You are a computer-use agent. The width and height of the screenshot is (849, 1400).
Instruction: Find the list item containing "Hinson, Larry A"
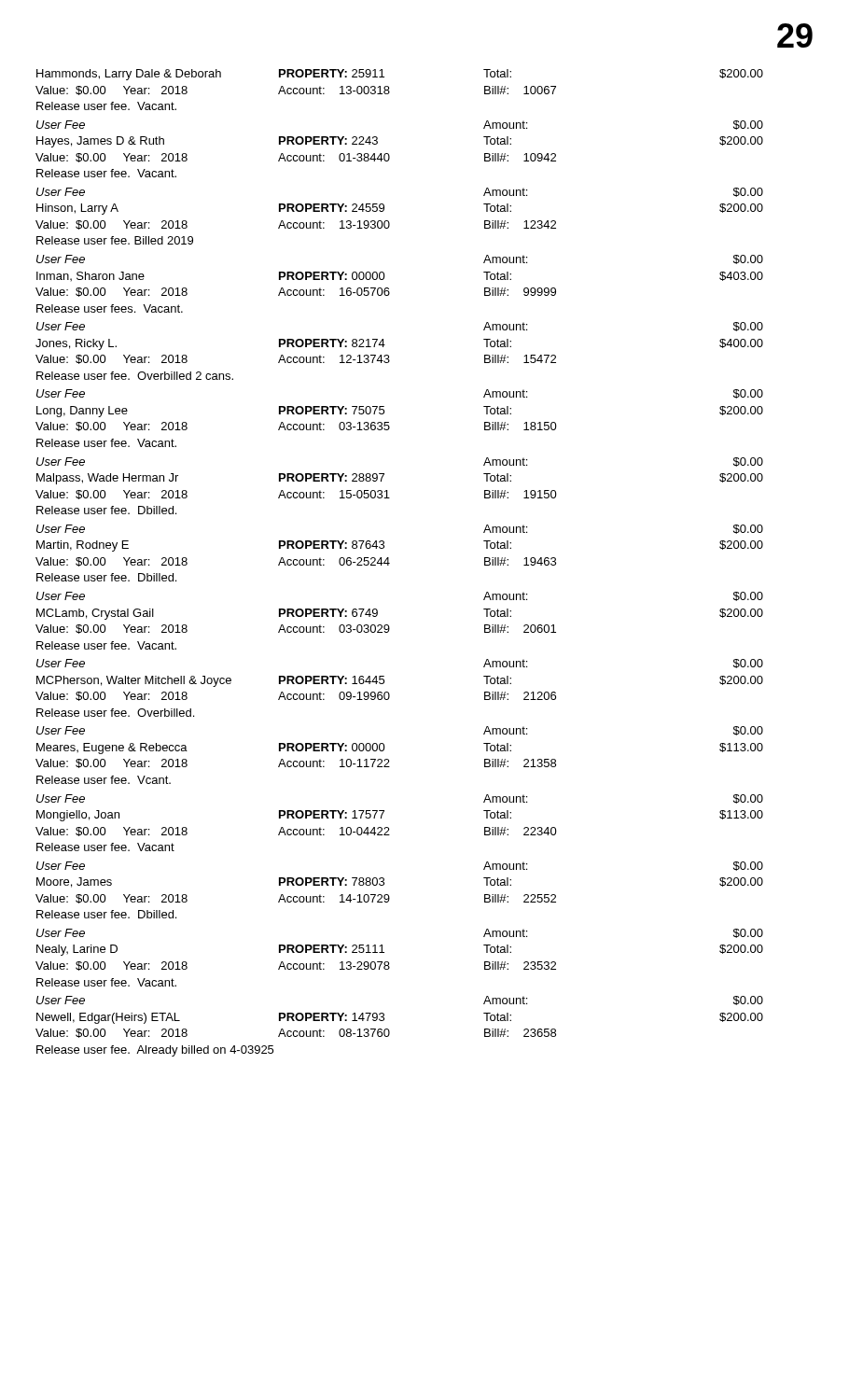tap(69, 209)
